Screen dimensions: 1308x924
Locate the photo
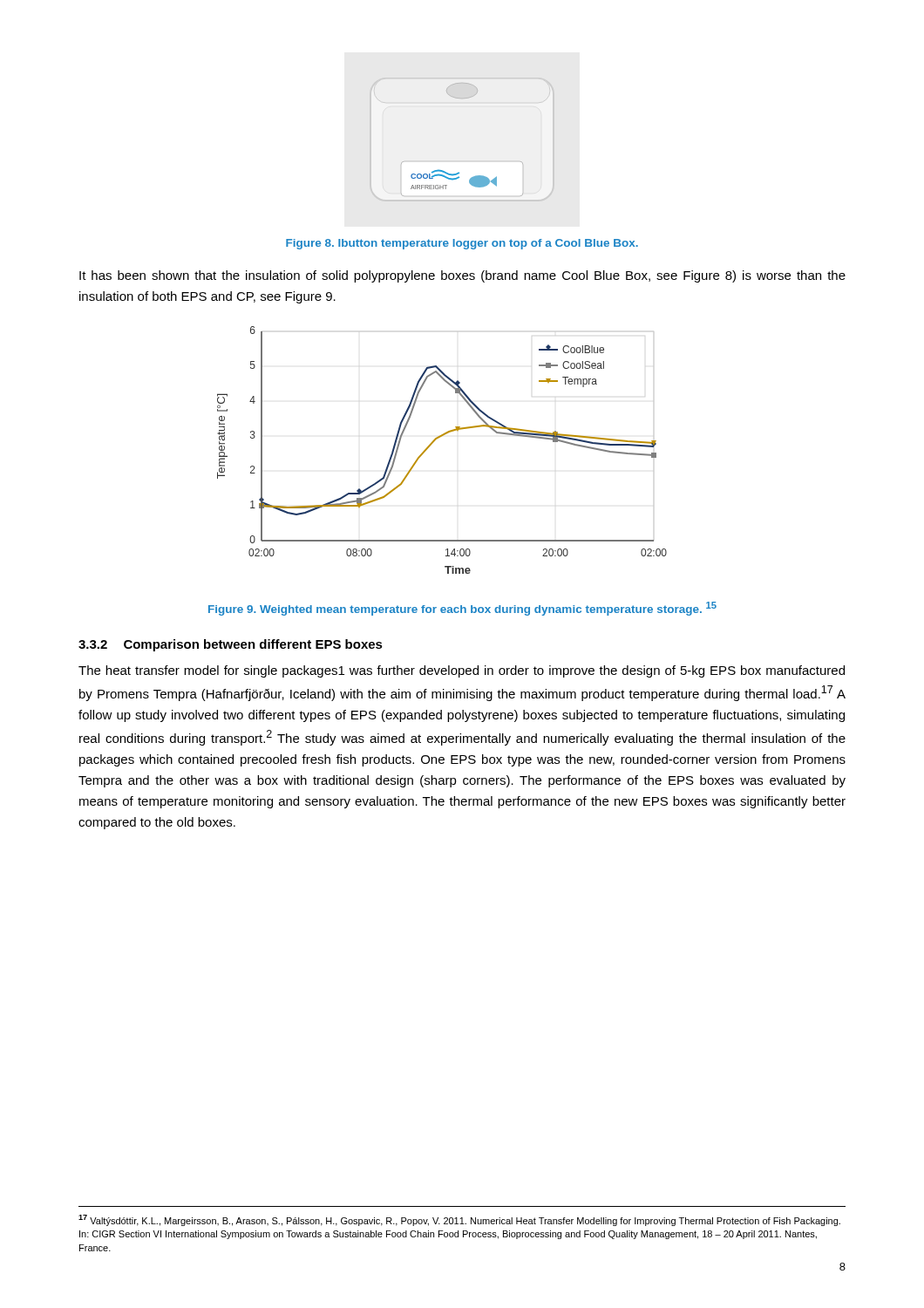click(x=462, y=141)
